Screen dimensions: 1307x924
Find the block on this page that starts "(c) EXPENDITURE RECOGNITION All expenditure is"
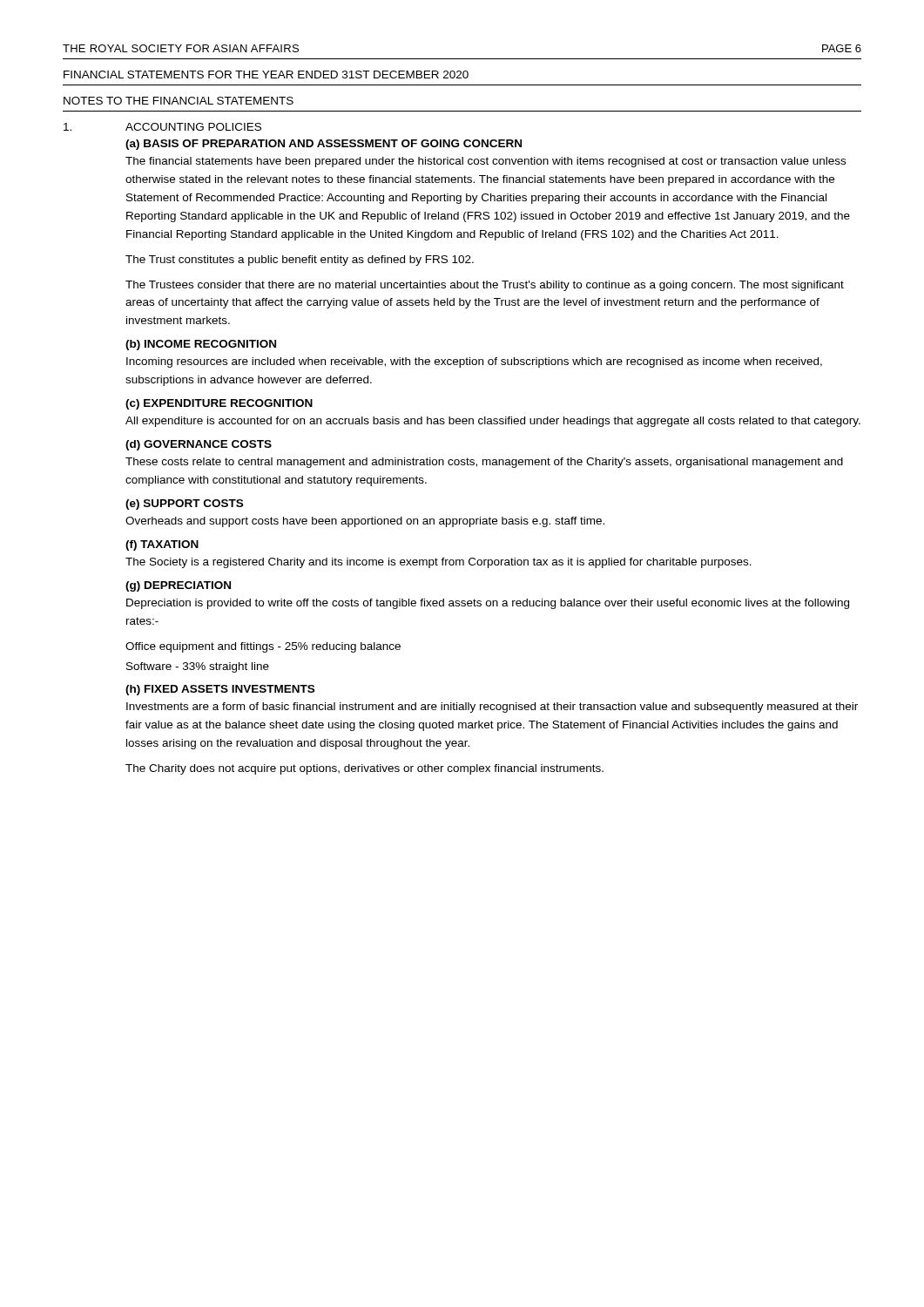tap(493, 414)
